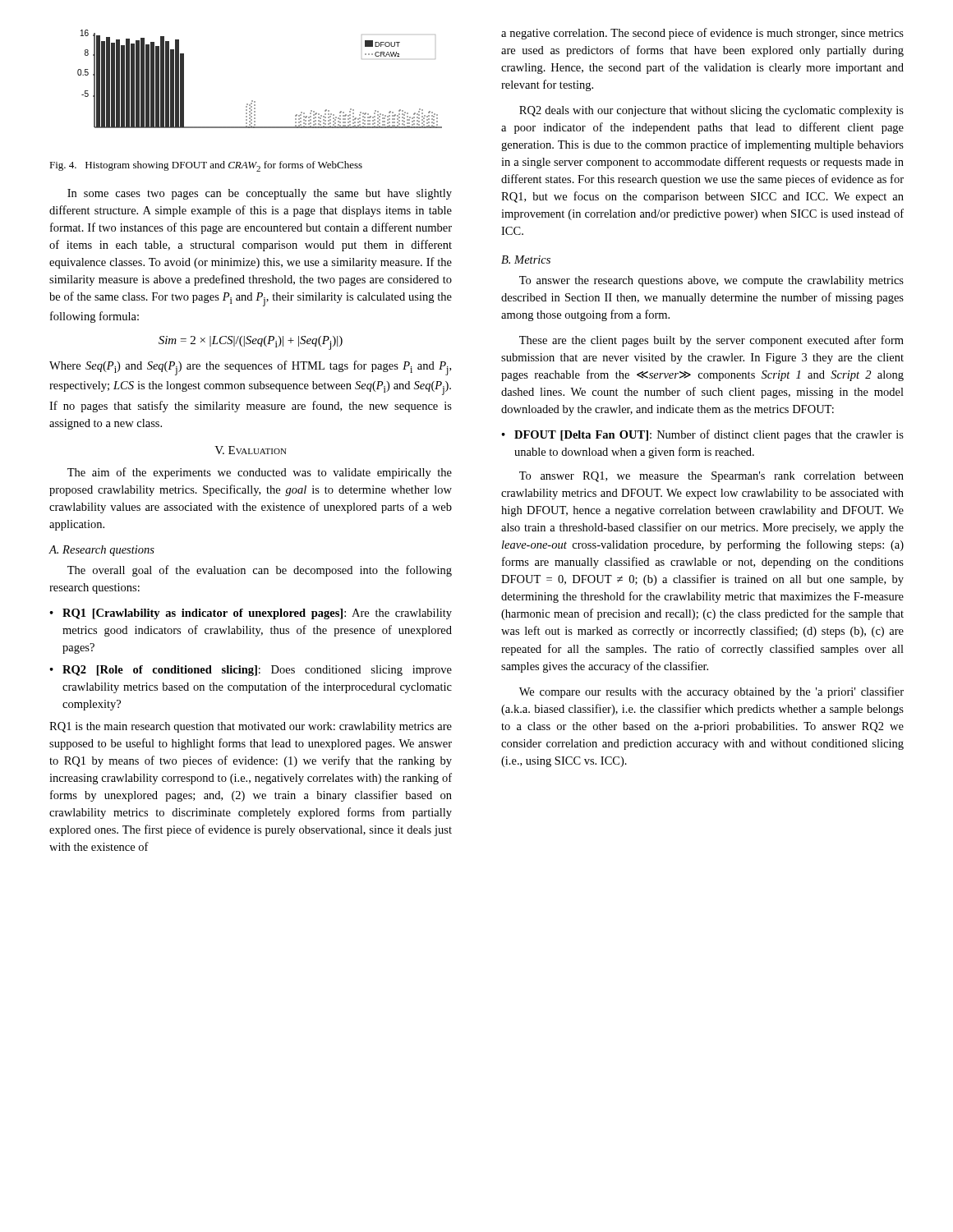Click on the text block containing "The aim of the experiments"
This screenshot has width=953, height=1232.
click(x=251, y=498)
